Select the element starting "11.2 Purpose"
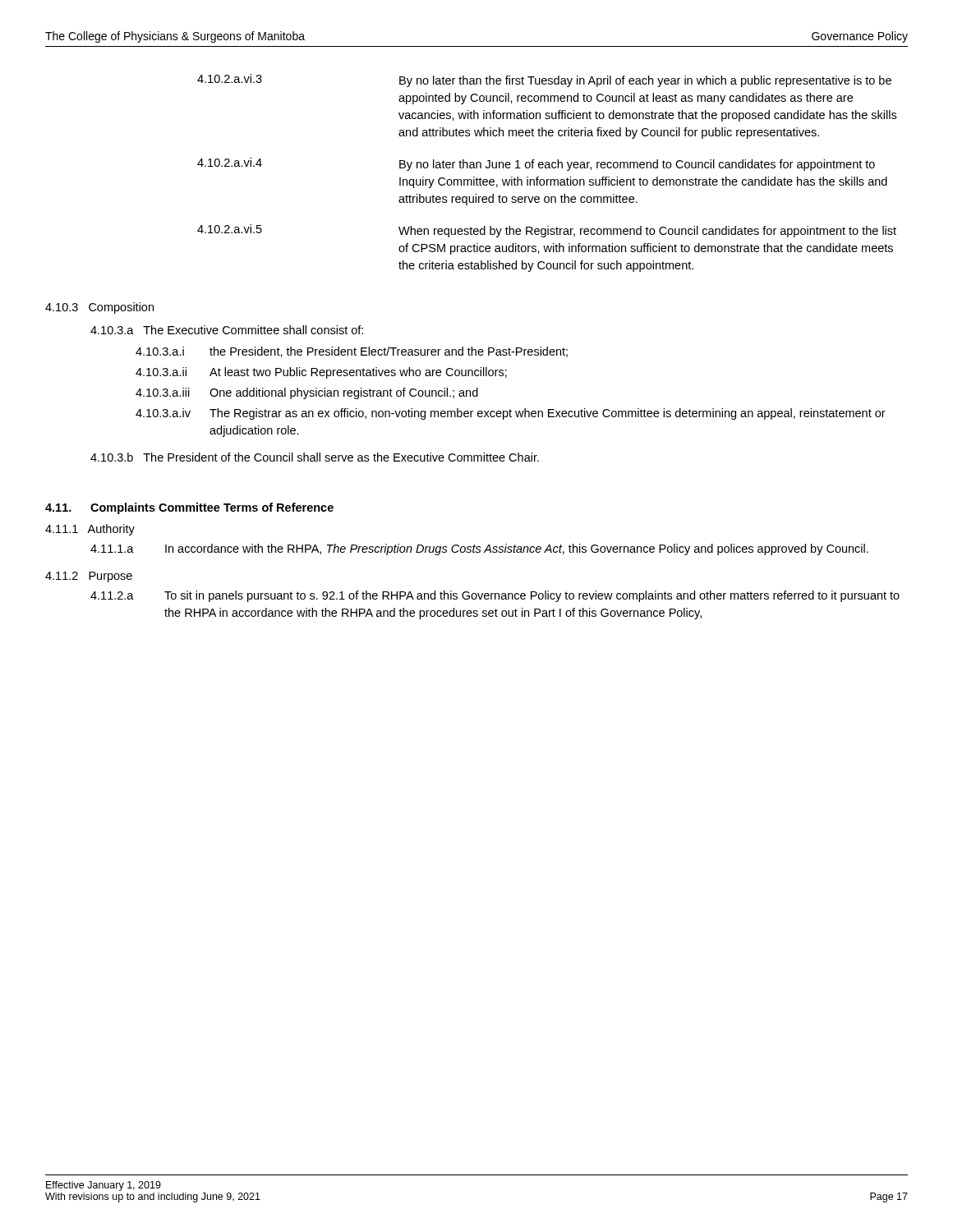Image resolution: width=953 pixels, height=1232 pixels. coord(89,576)
